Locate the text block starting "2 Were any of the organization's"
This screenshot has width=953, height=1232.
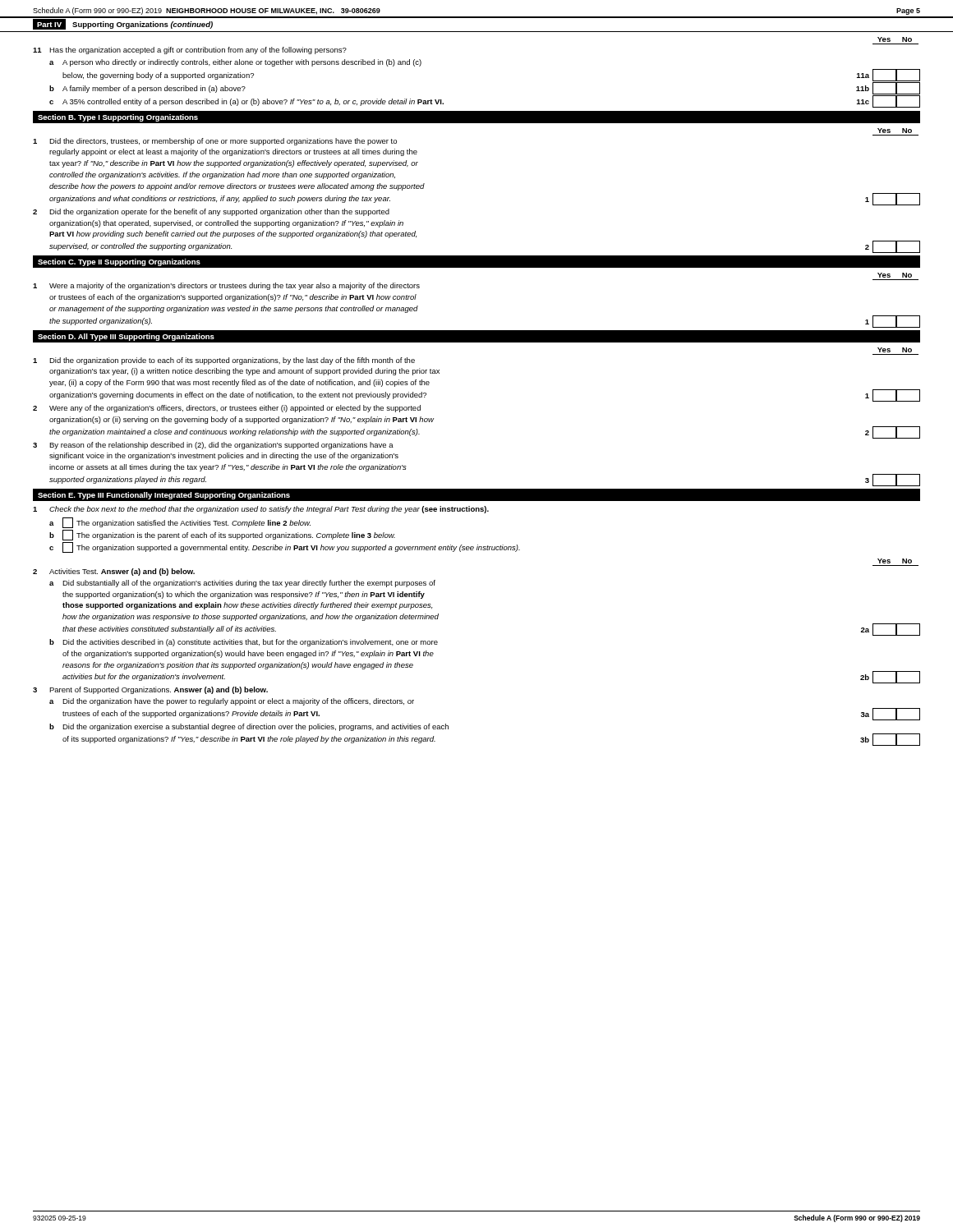(x=227, y=409)
